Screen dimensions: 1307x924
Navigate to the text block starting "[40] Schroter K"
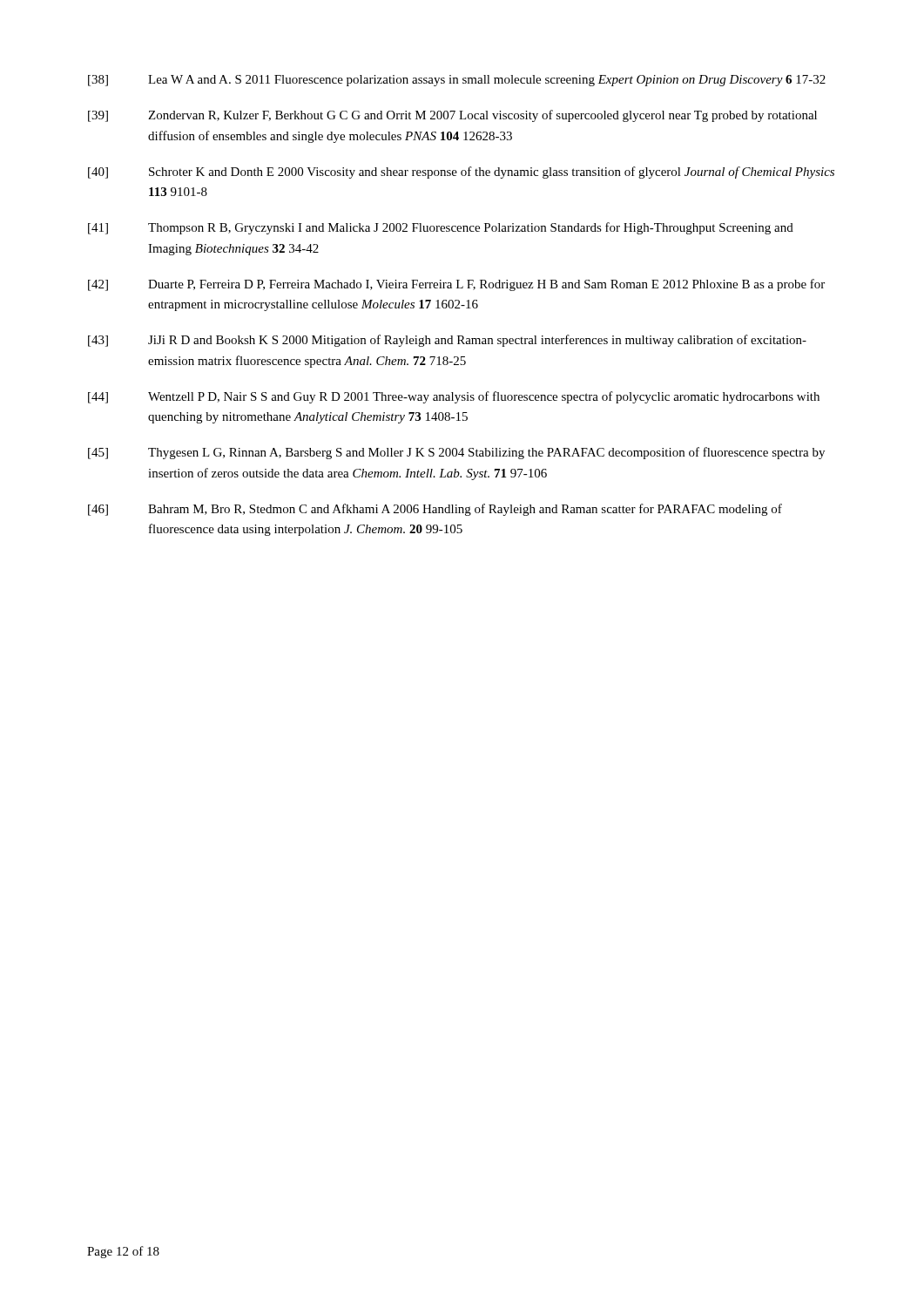(x=462, y=182)
